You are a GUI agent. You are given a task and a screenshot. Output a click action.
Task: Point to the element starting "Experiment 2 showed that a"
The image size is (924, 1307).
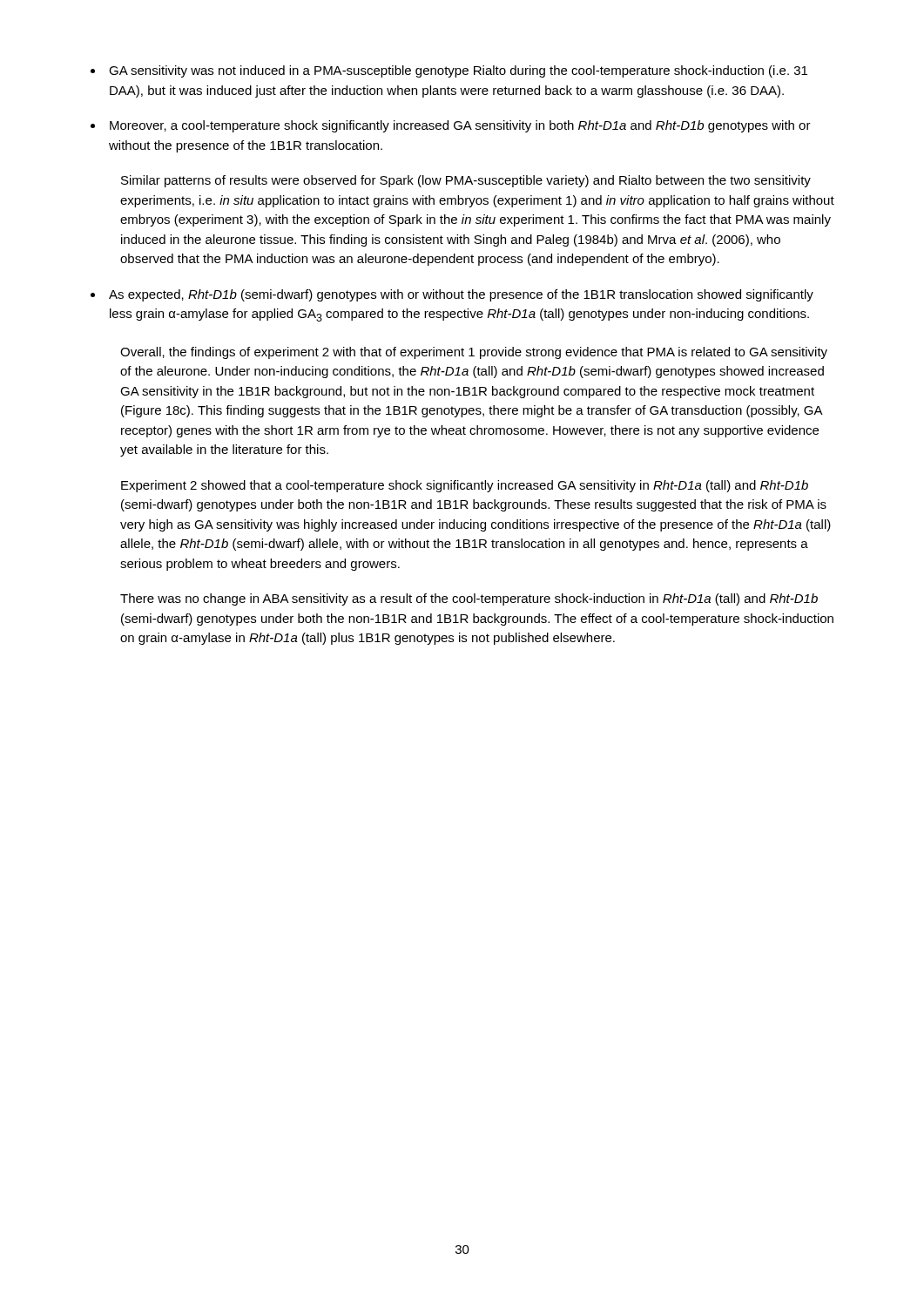click(x=476, y=524)
